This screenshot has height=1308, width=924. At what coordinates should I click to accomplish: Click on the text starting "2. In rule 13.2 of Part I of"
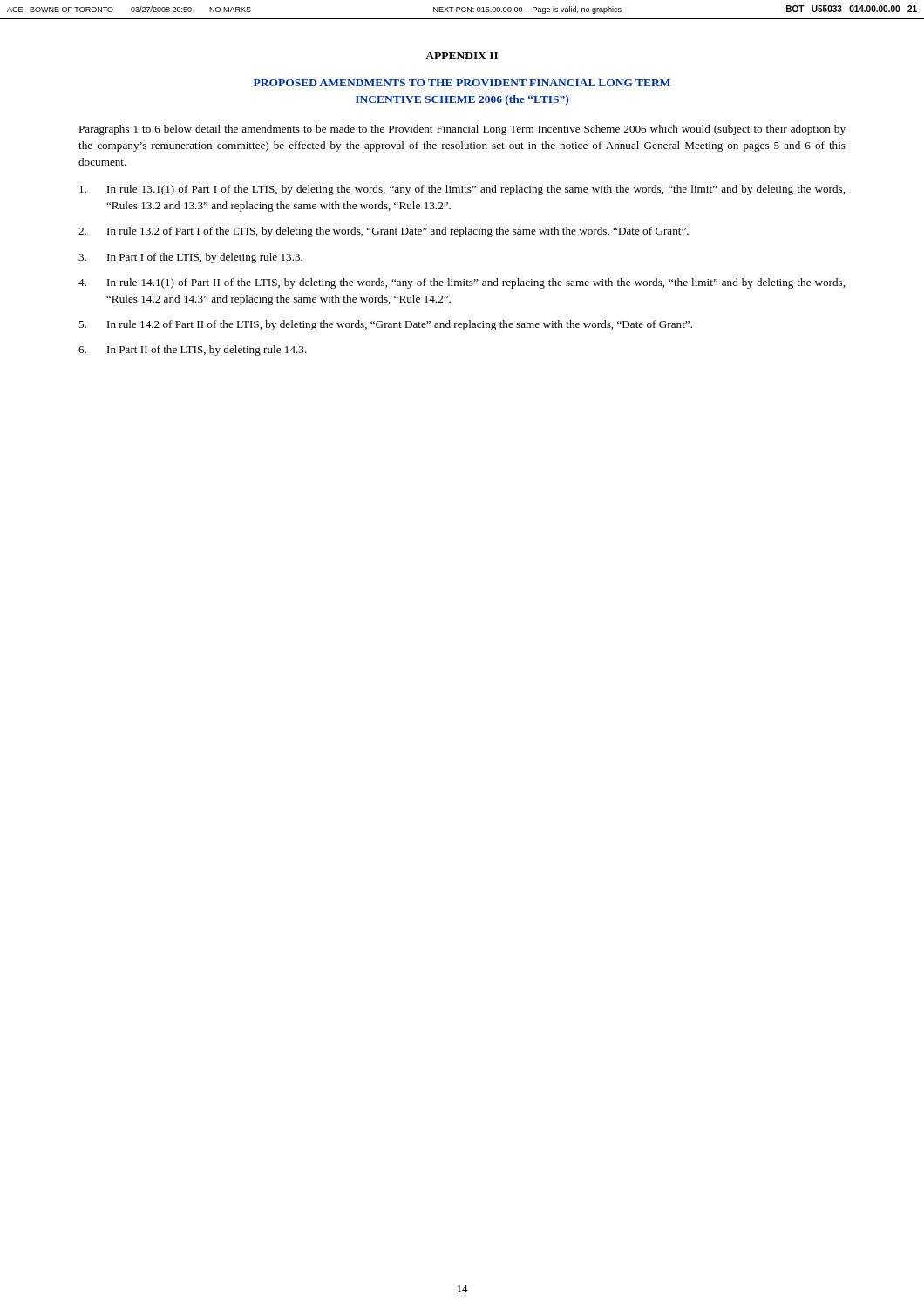[x=462, y=231]
